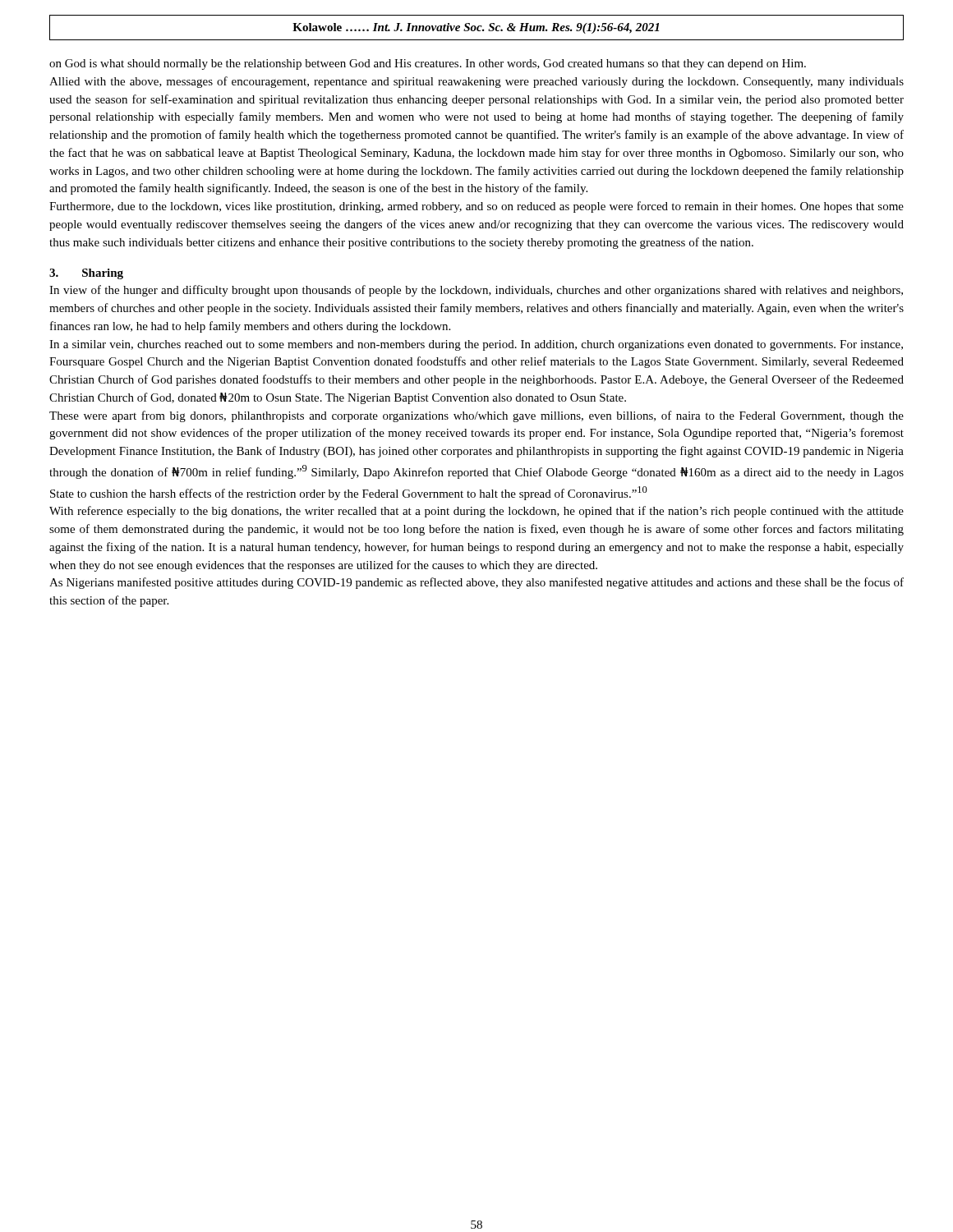Locate the section header with the text "3. Sharing"
This screenshot has width=953, height=1232.
(x=86, y=273)
